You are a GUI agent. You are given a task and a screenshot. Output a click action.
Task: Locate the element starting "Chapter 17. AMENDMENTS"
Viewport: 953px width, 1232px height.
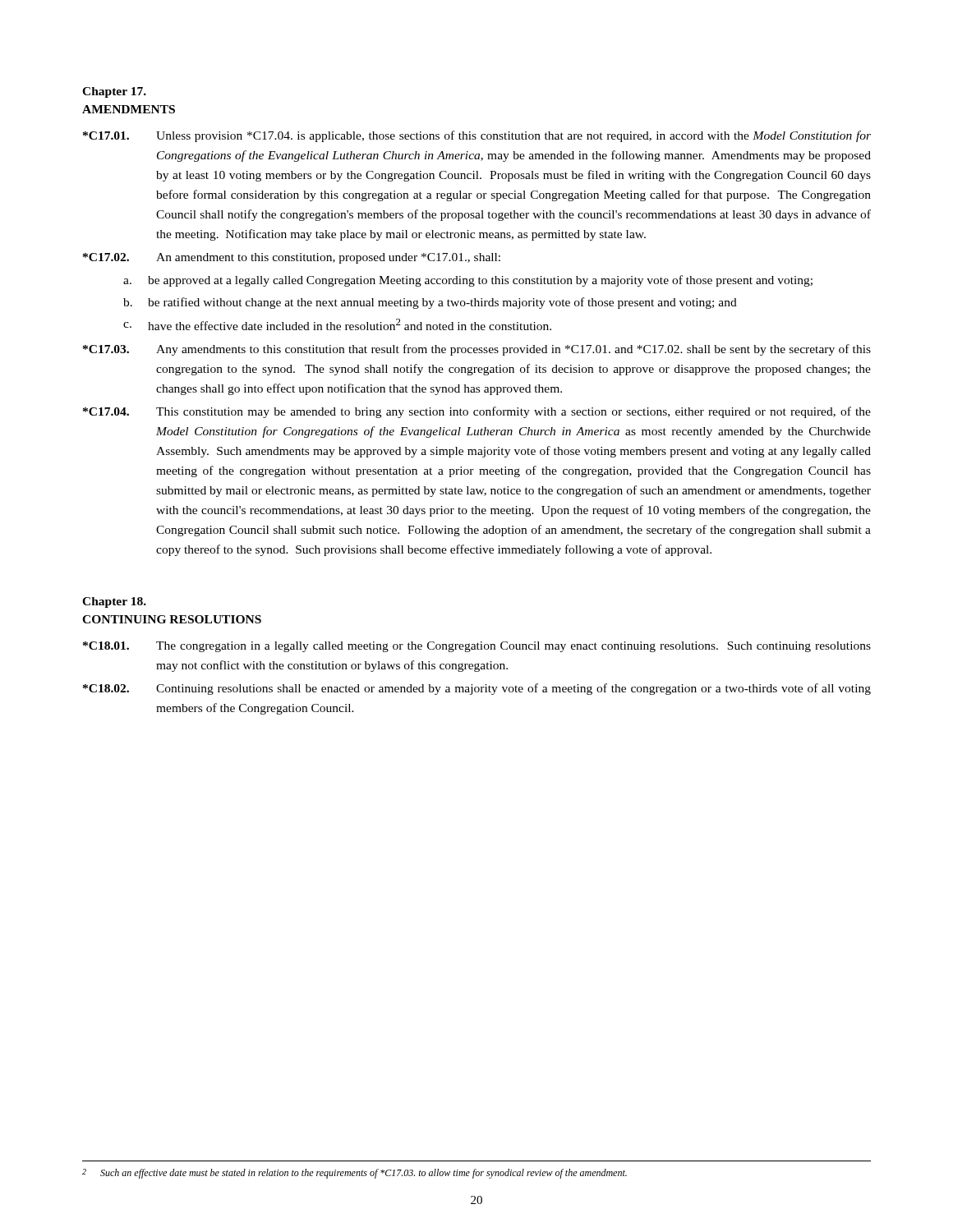129,100
